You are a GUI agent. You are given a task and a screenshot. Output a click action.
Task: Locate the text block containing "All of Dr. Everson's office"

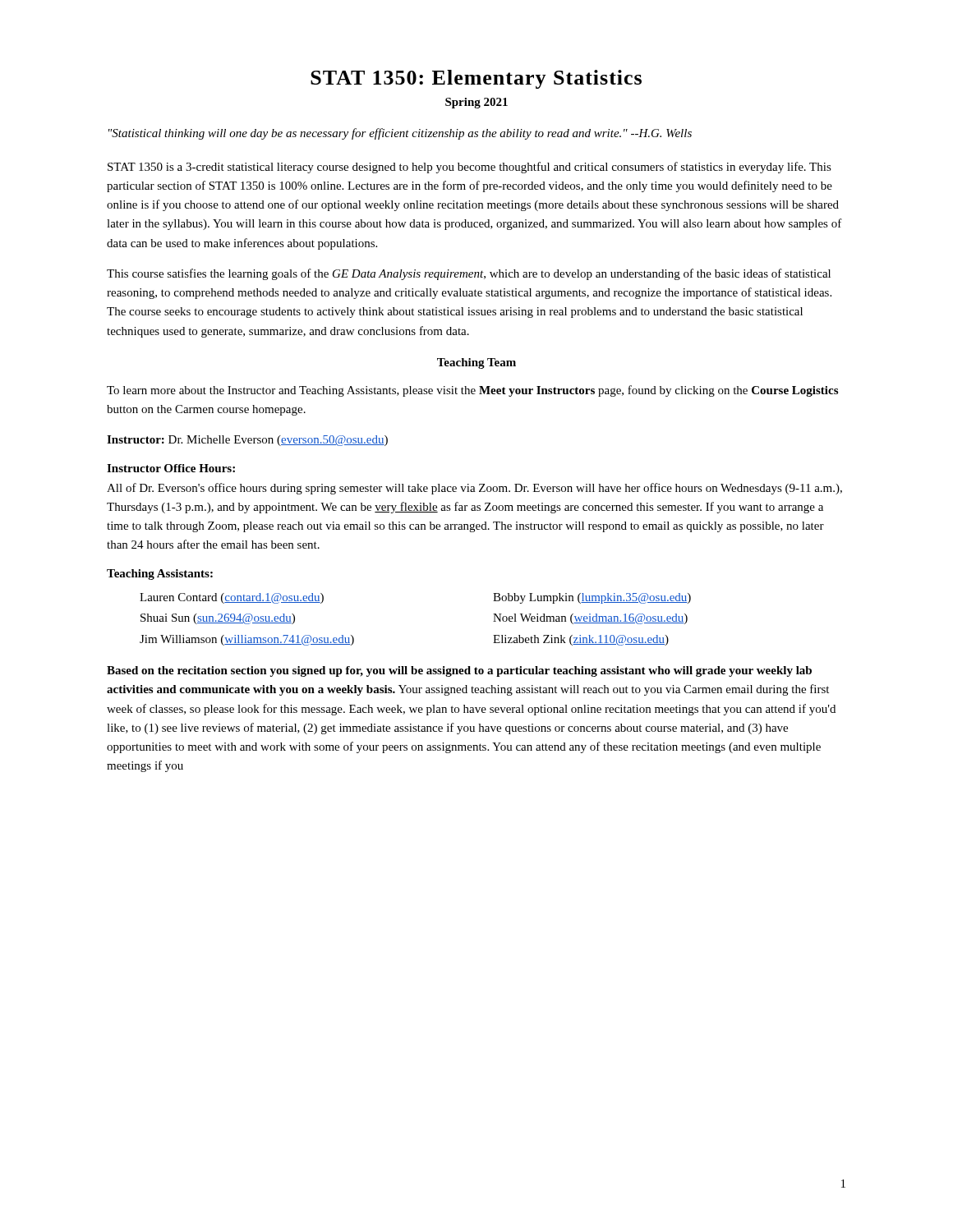476,517
